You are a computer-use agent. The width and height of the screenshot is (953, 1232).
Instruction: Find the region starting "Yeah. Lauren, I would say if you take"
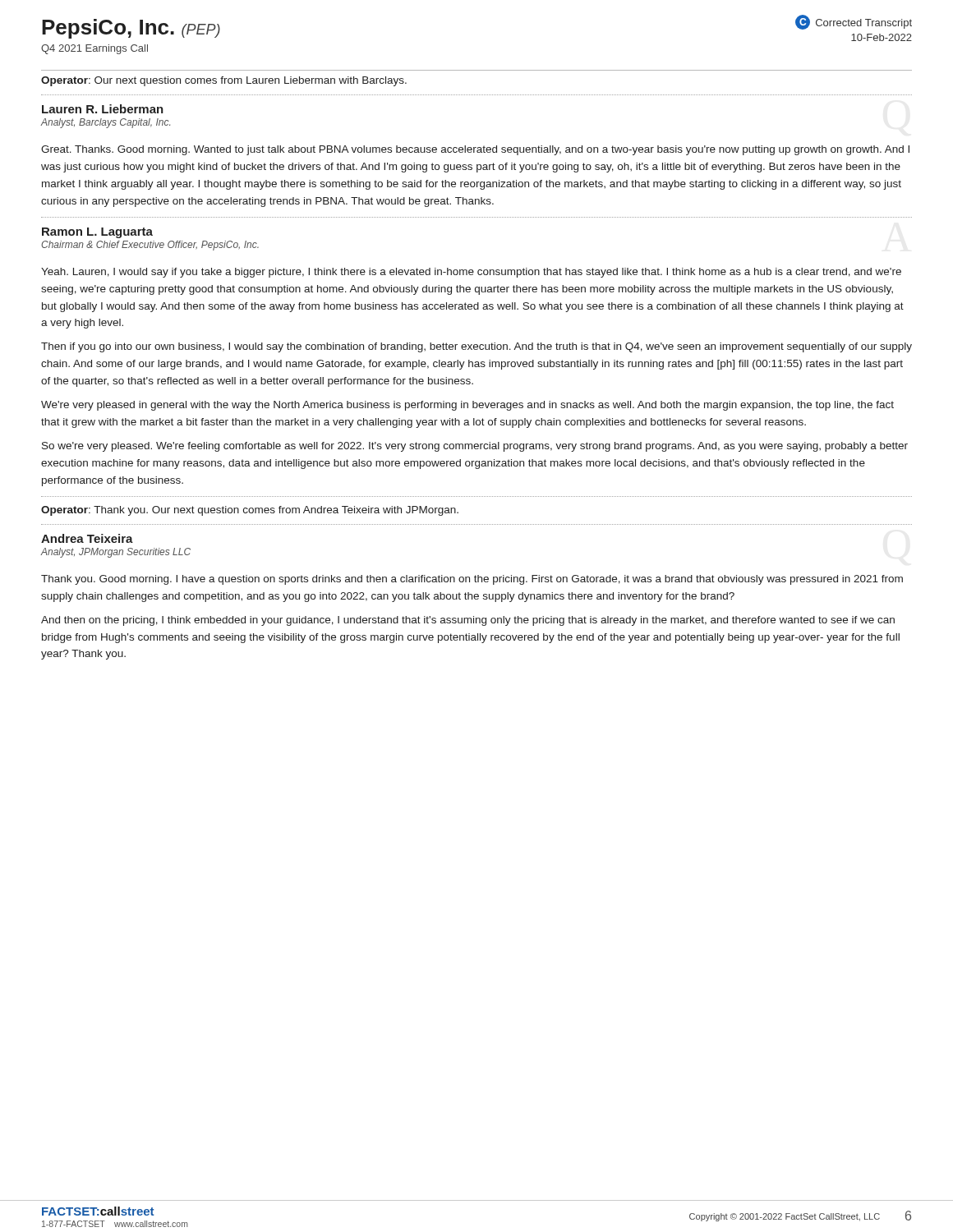pyautogui.click(x=472, y=297)
